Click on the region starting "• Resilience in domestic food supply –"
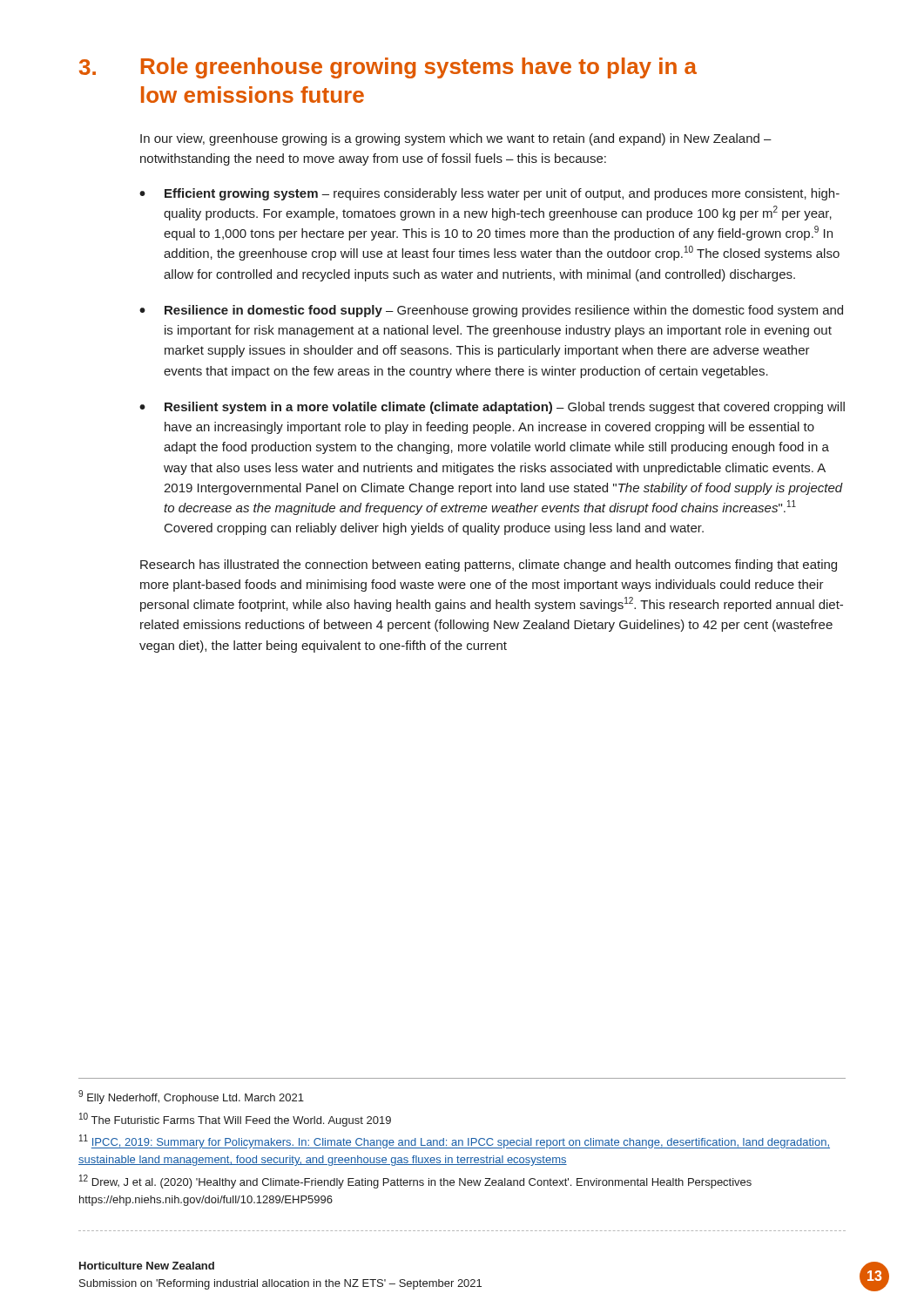 point(492,340)
